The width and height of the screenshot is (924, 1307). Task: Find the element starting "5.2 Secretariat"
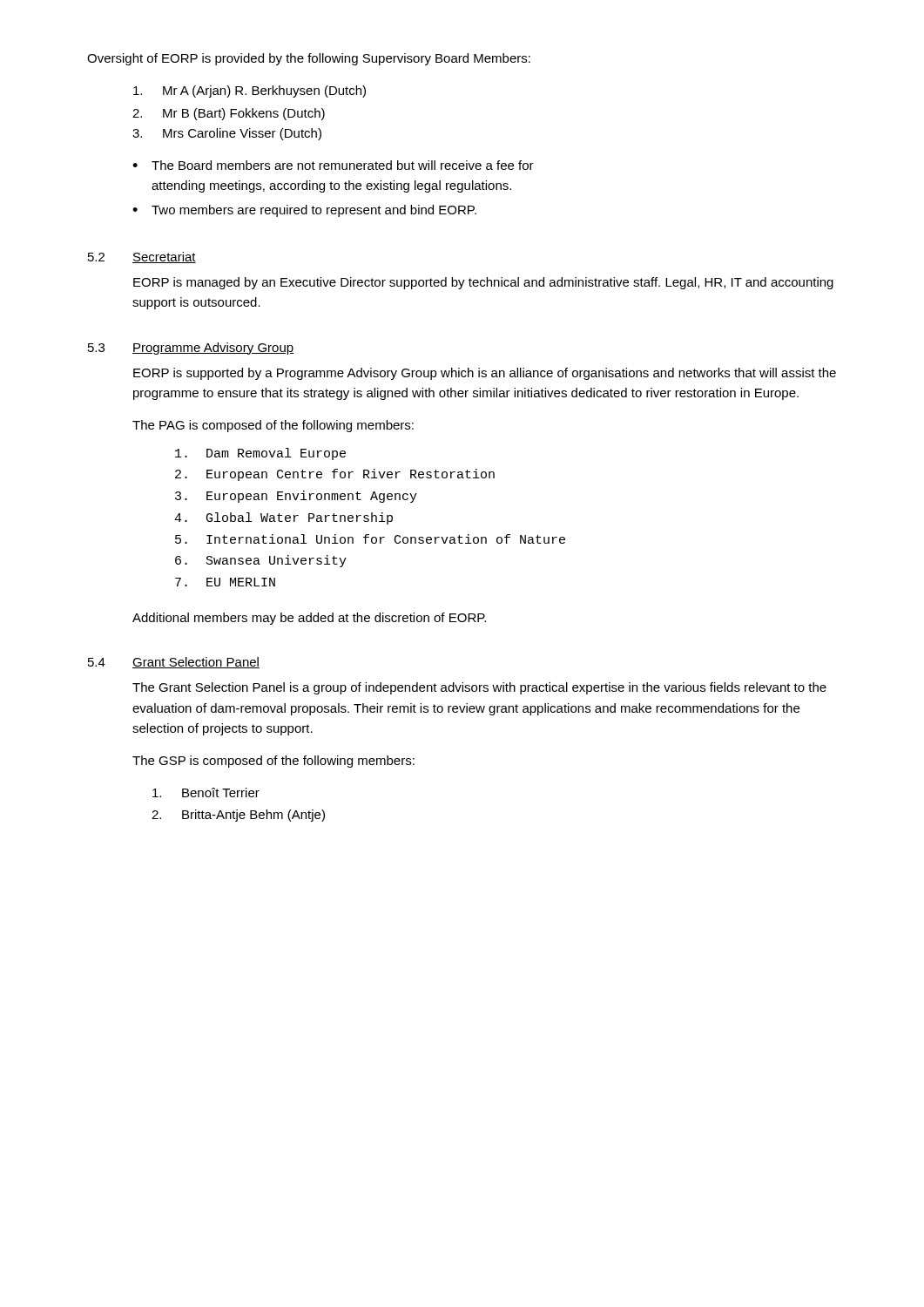pos(141,256)
